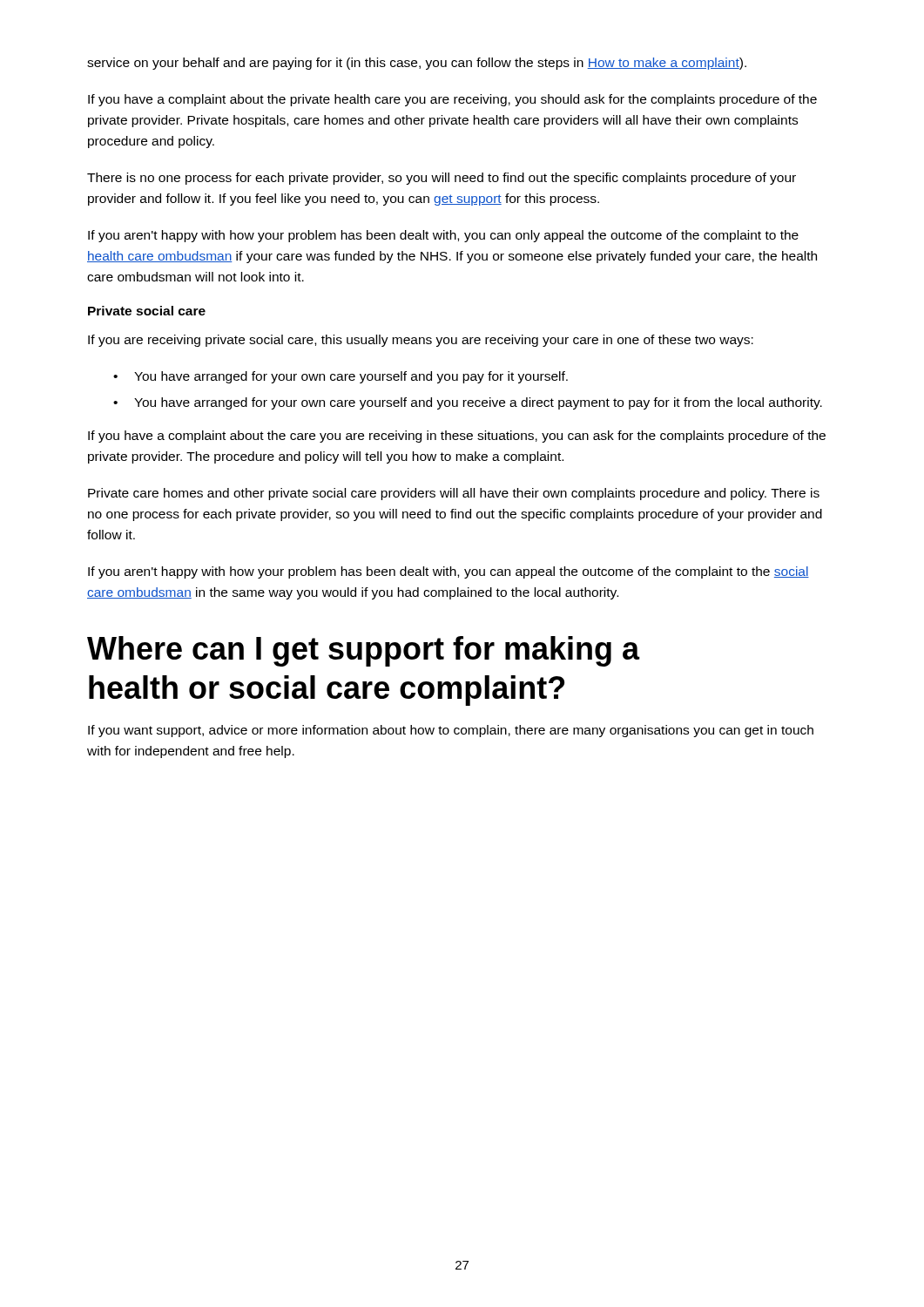Find the title
Viewport: 924px width, 1307px height.
pyautogui.click(x=363, y=669)
